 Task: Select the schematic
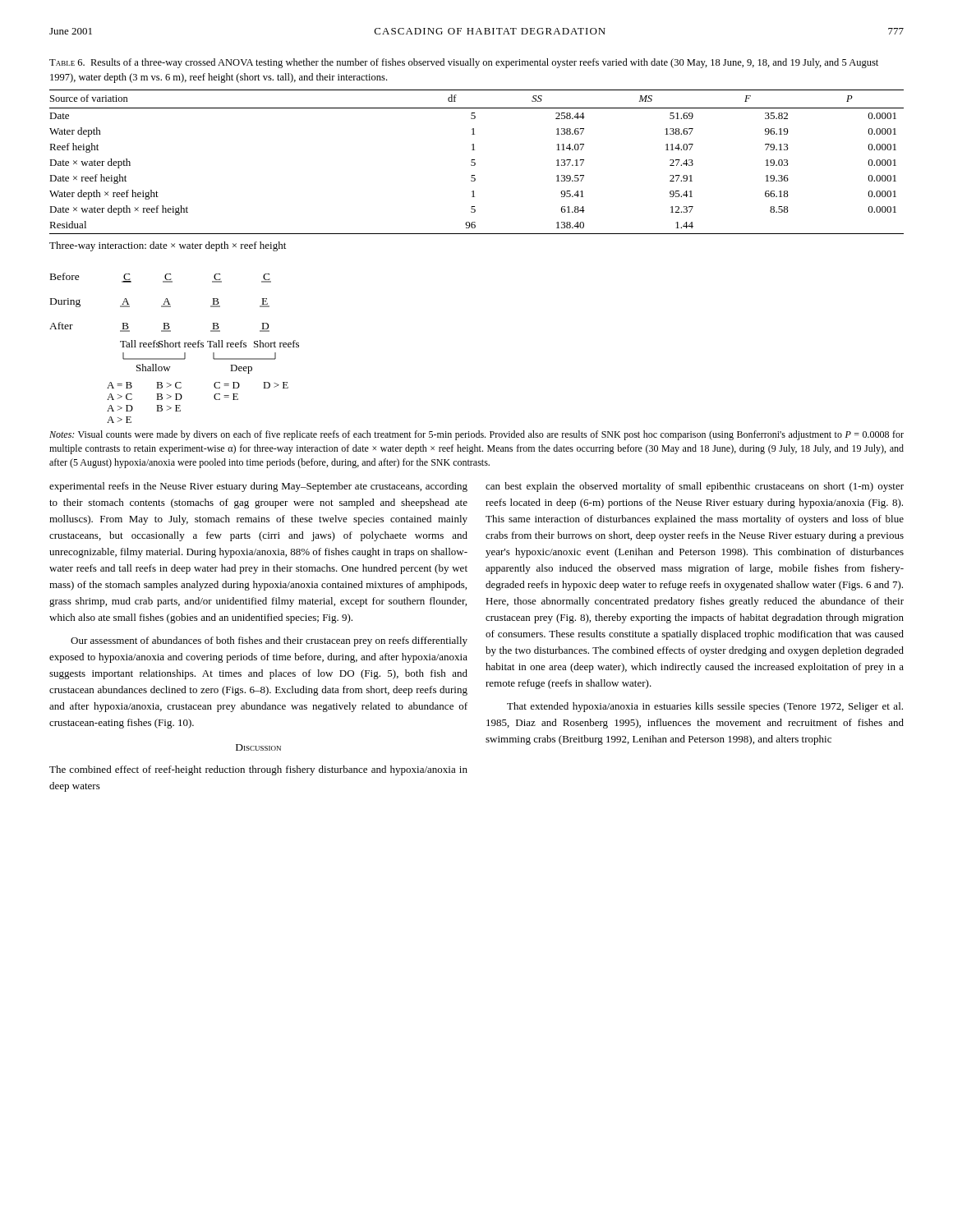point(476,340)
